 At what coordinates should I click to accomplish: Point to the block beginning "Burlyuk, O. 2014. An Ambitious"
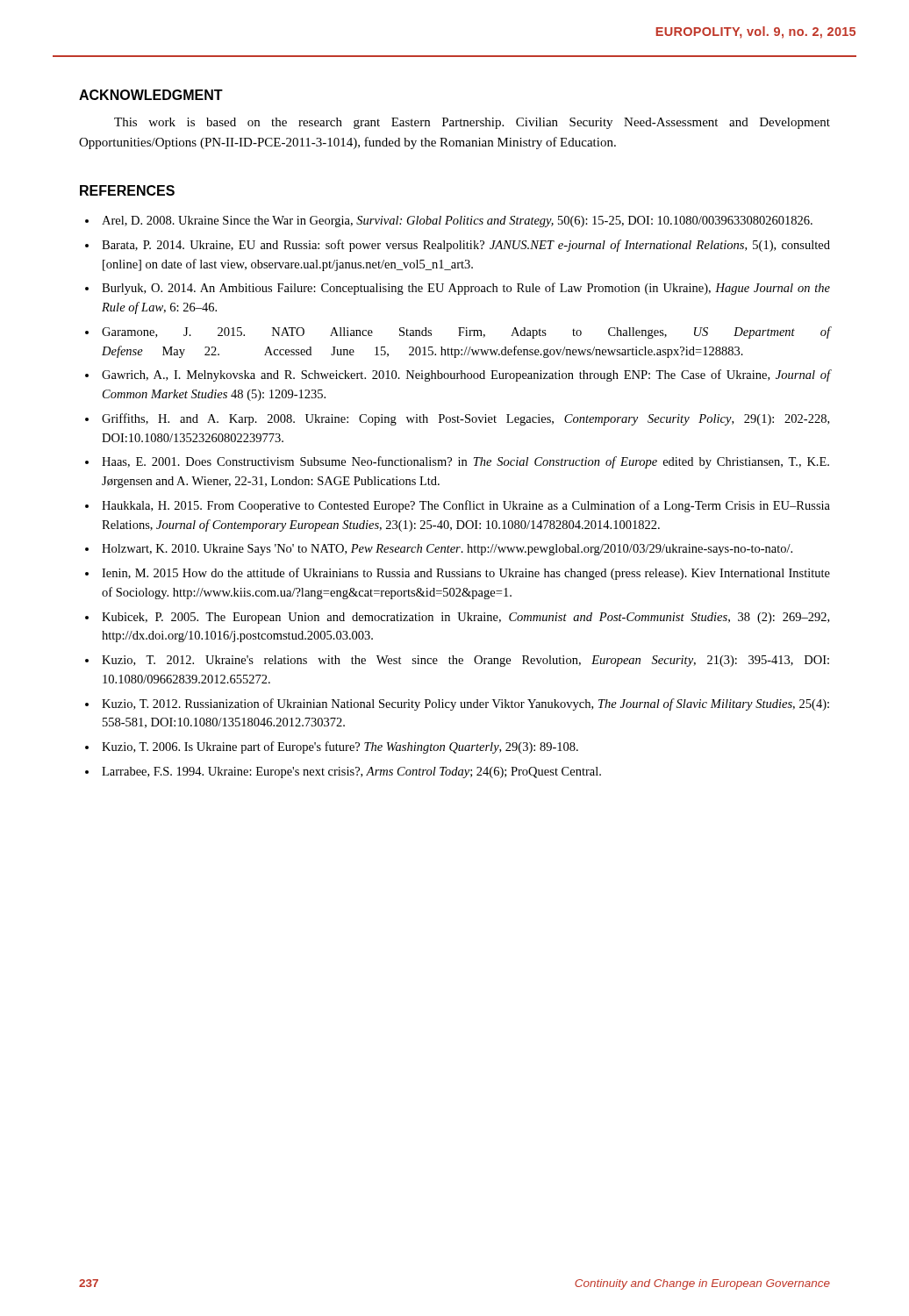466,298
